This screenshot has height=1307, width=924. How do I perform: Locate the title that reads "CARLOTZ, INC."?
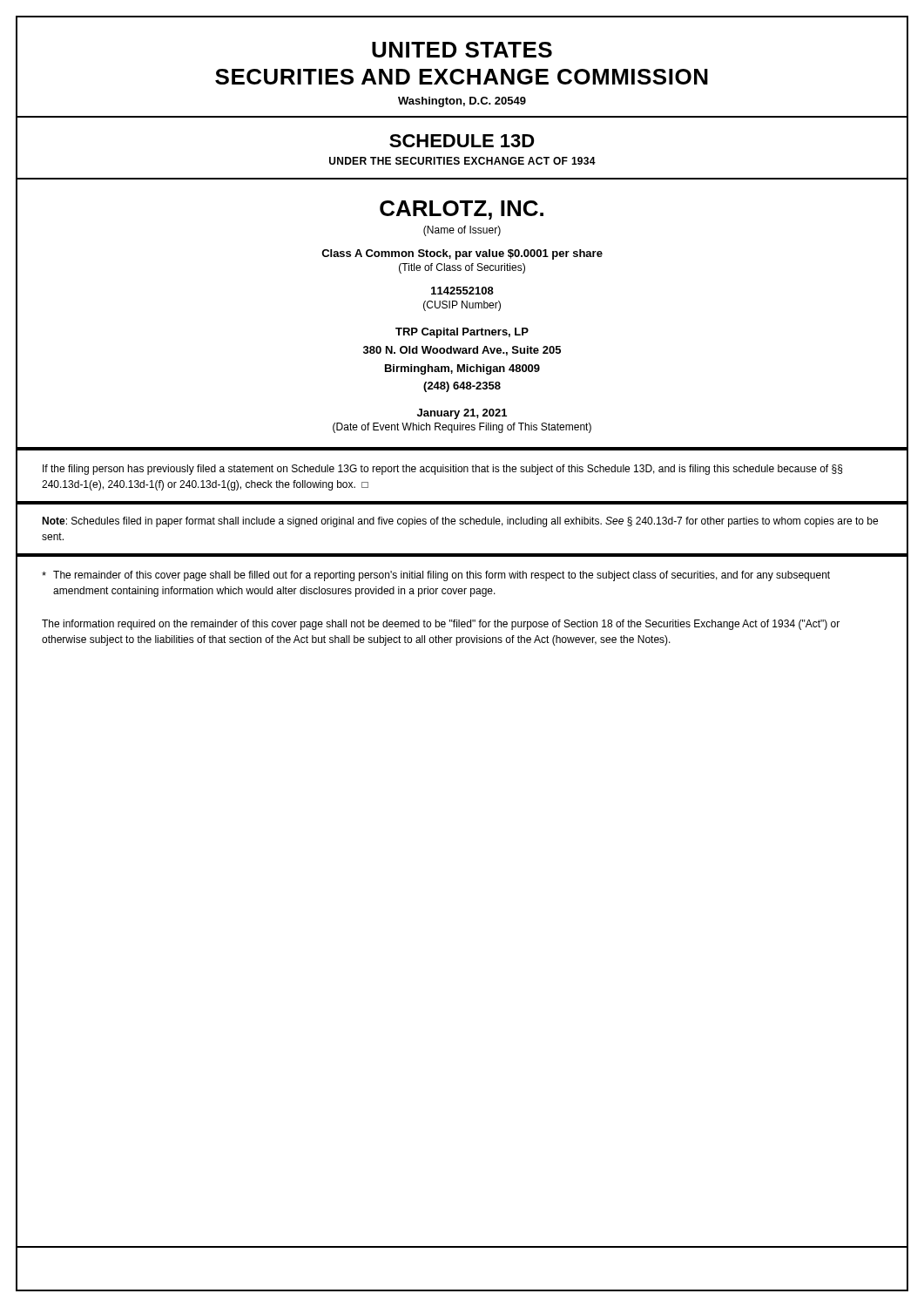462,209
